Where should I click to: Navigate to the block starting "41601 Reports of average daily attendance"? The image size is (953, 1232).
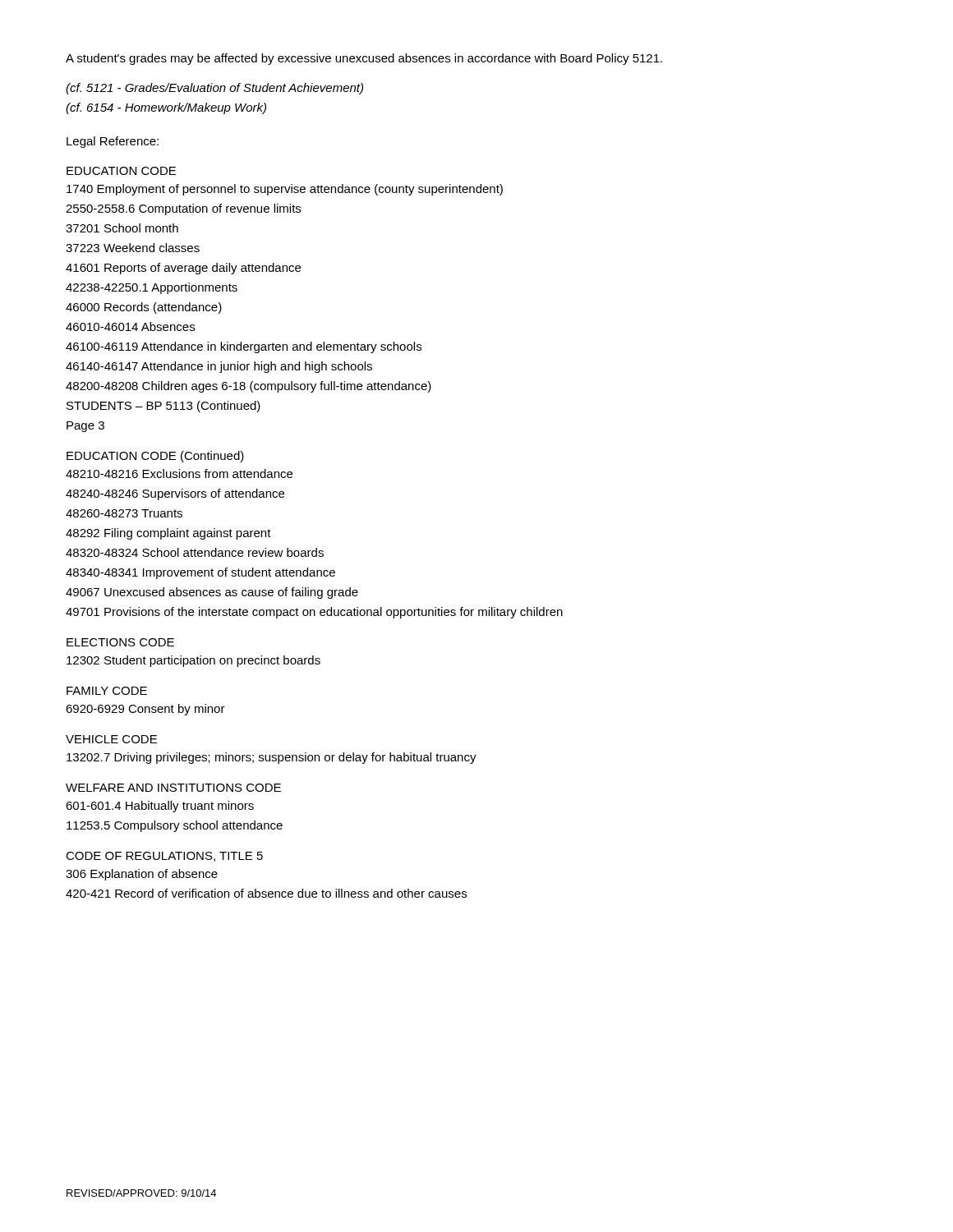click(184, 267)
